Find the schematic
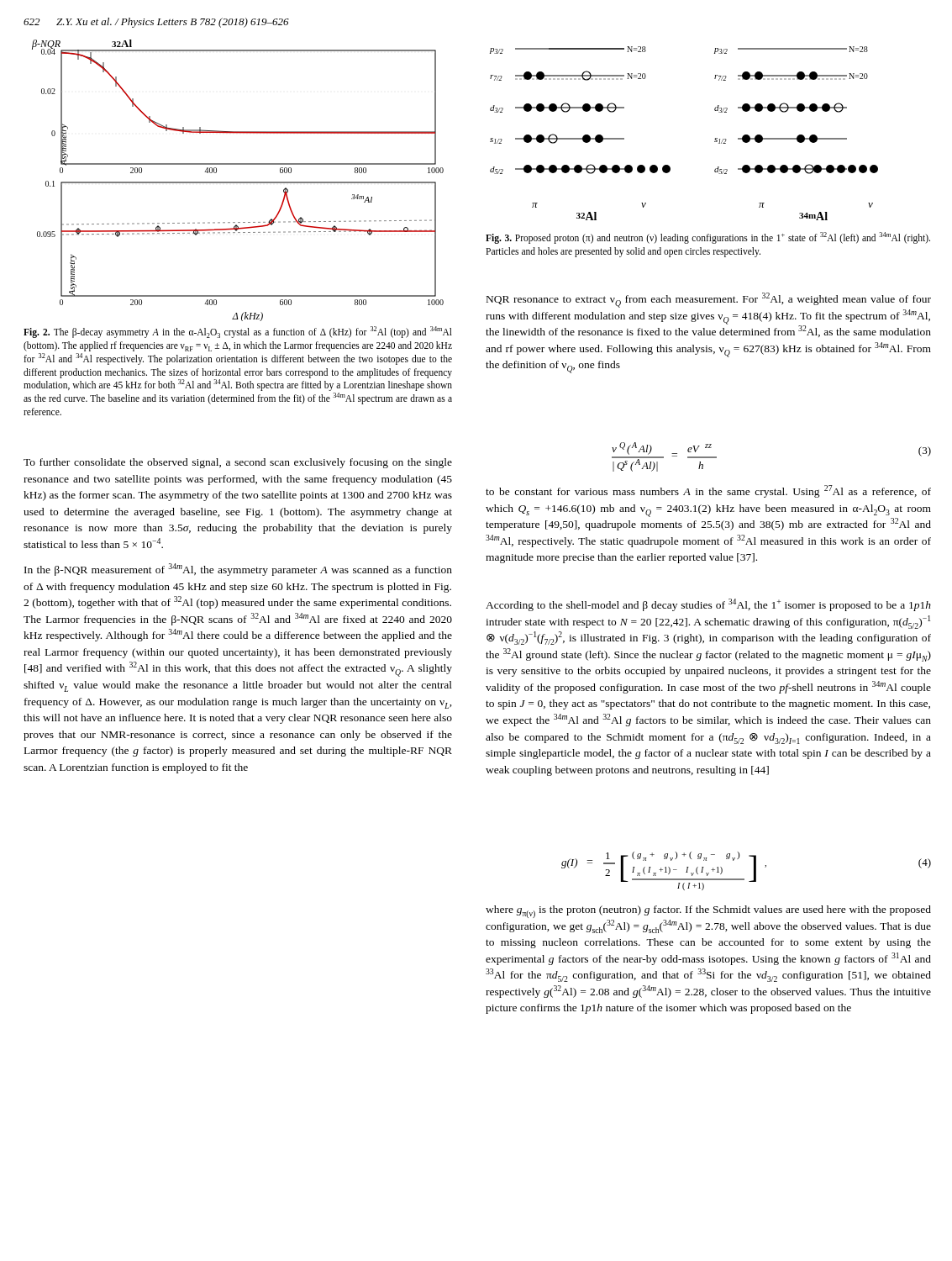Viewport: 952px width, 1261px height. point(708,132)
